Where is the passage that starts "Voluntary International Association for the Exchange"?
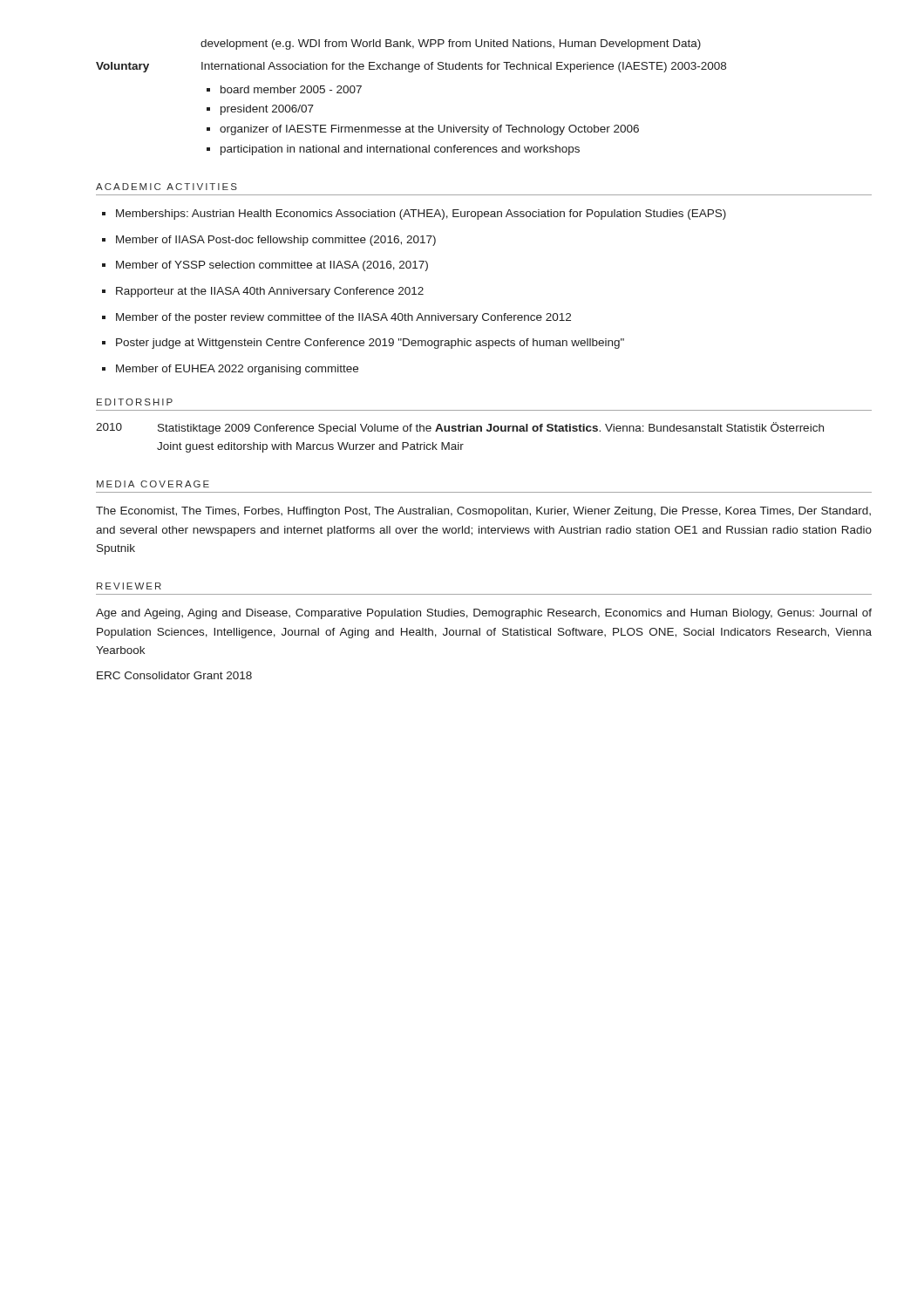The width and height of the screenshot is (924, 1308). (484, 67)
